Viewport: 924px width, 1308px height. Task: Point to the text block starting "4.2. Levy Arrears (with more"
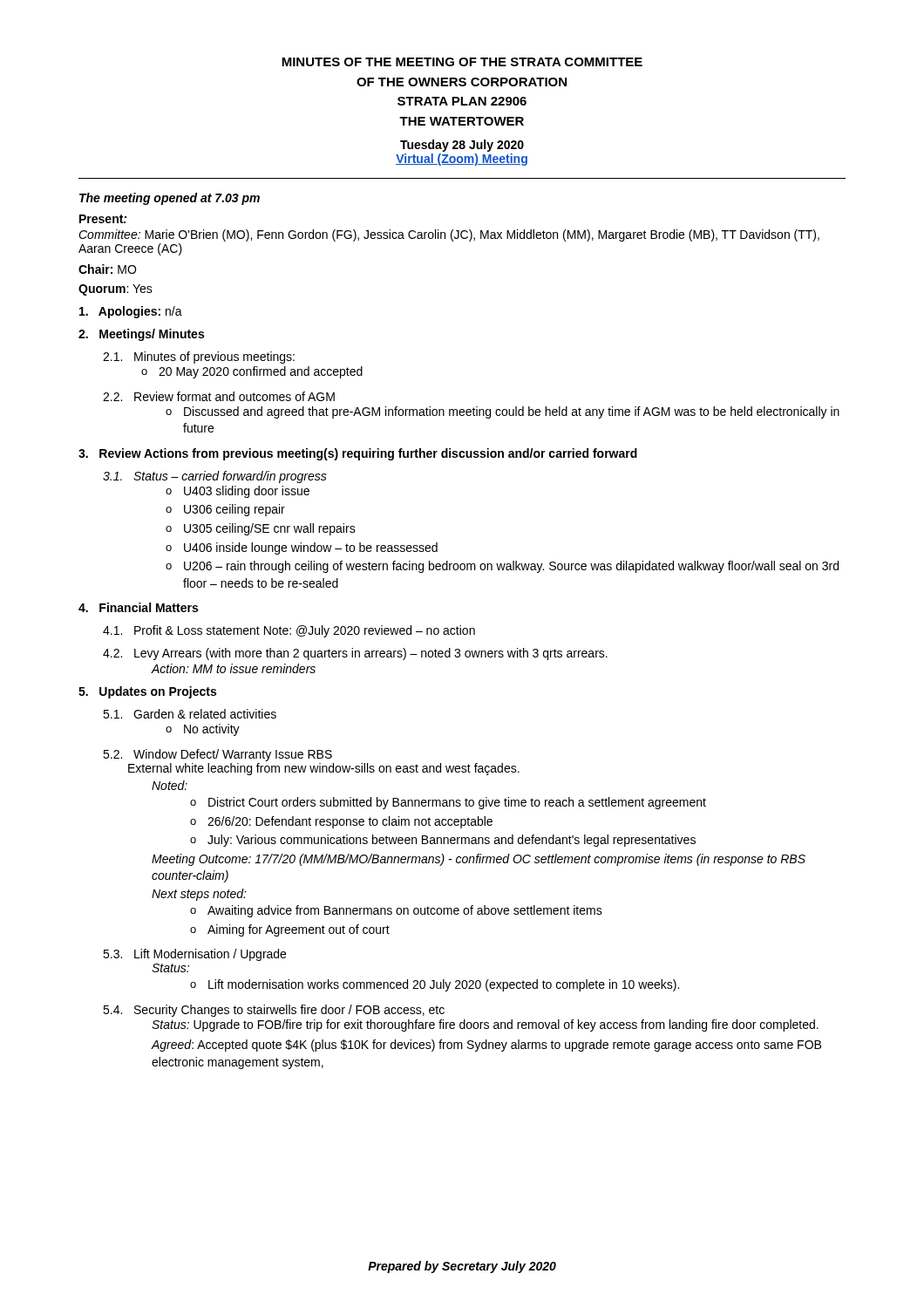(474, 661)
